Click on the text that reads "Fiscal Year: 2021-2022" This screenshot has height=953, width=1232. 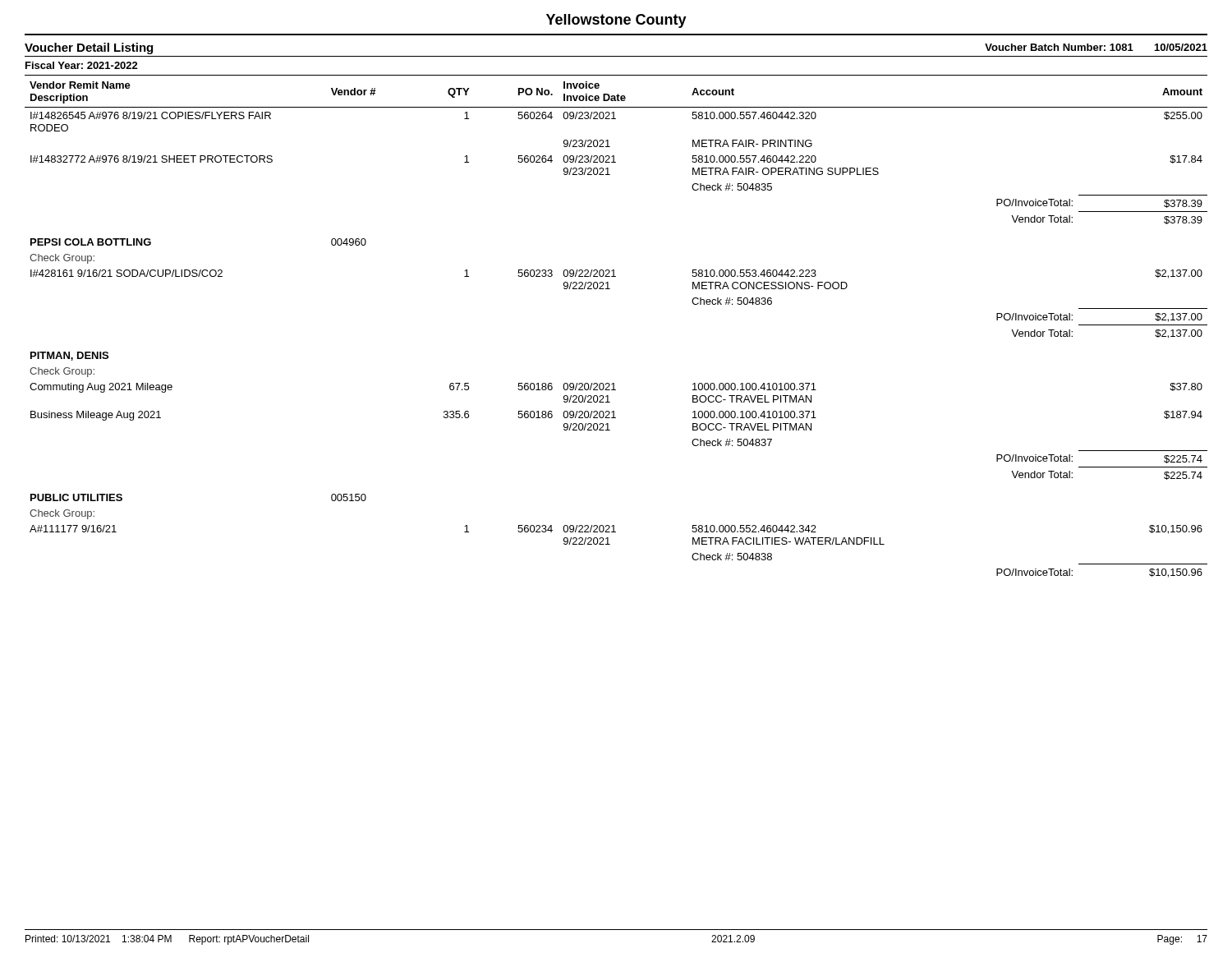(x=81, y=65)
